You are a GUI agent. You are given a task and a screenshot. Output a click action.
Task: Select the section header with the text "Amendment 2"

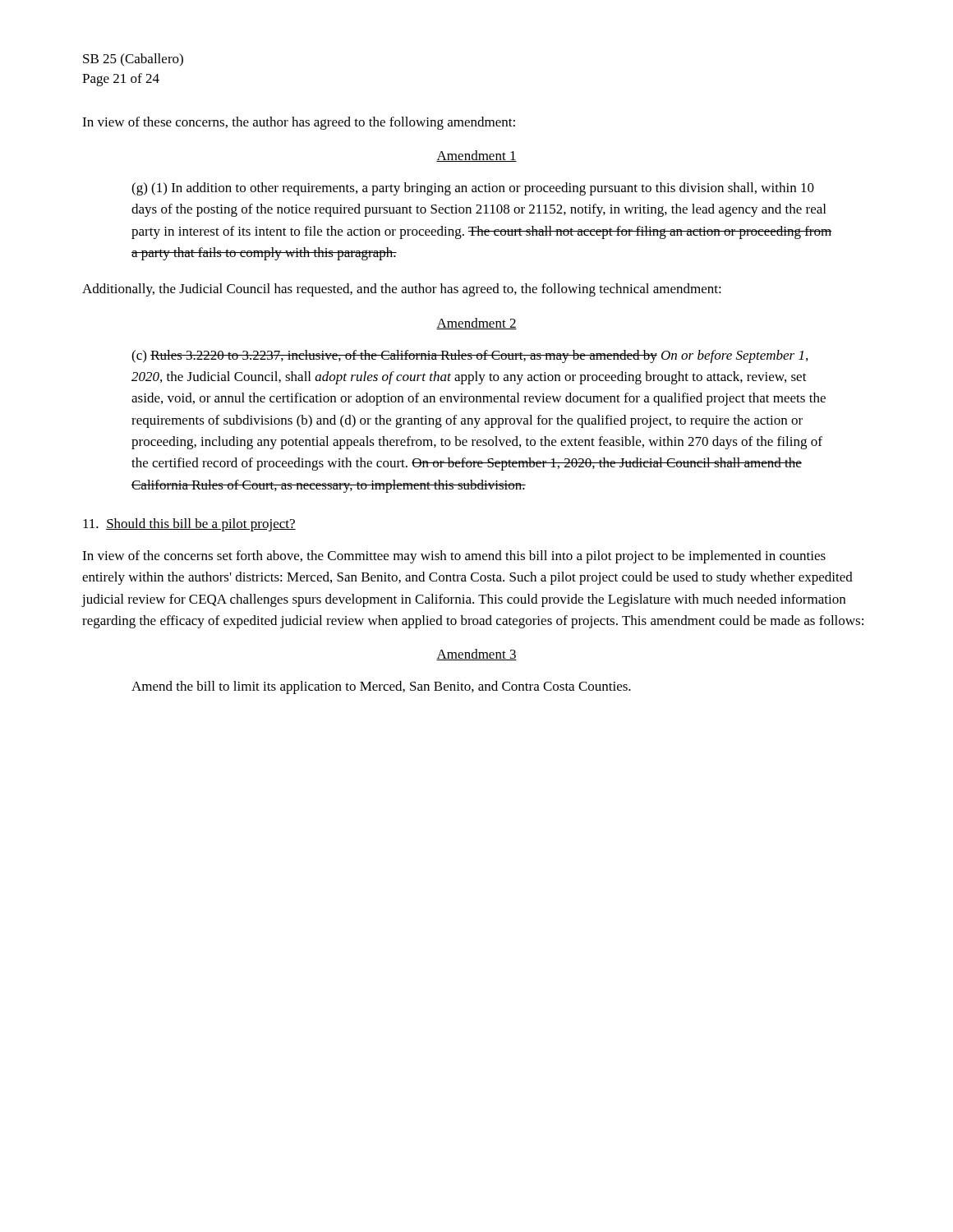(476, 323)
